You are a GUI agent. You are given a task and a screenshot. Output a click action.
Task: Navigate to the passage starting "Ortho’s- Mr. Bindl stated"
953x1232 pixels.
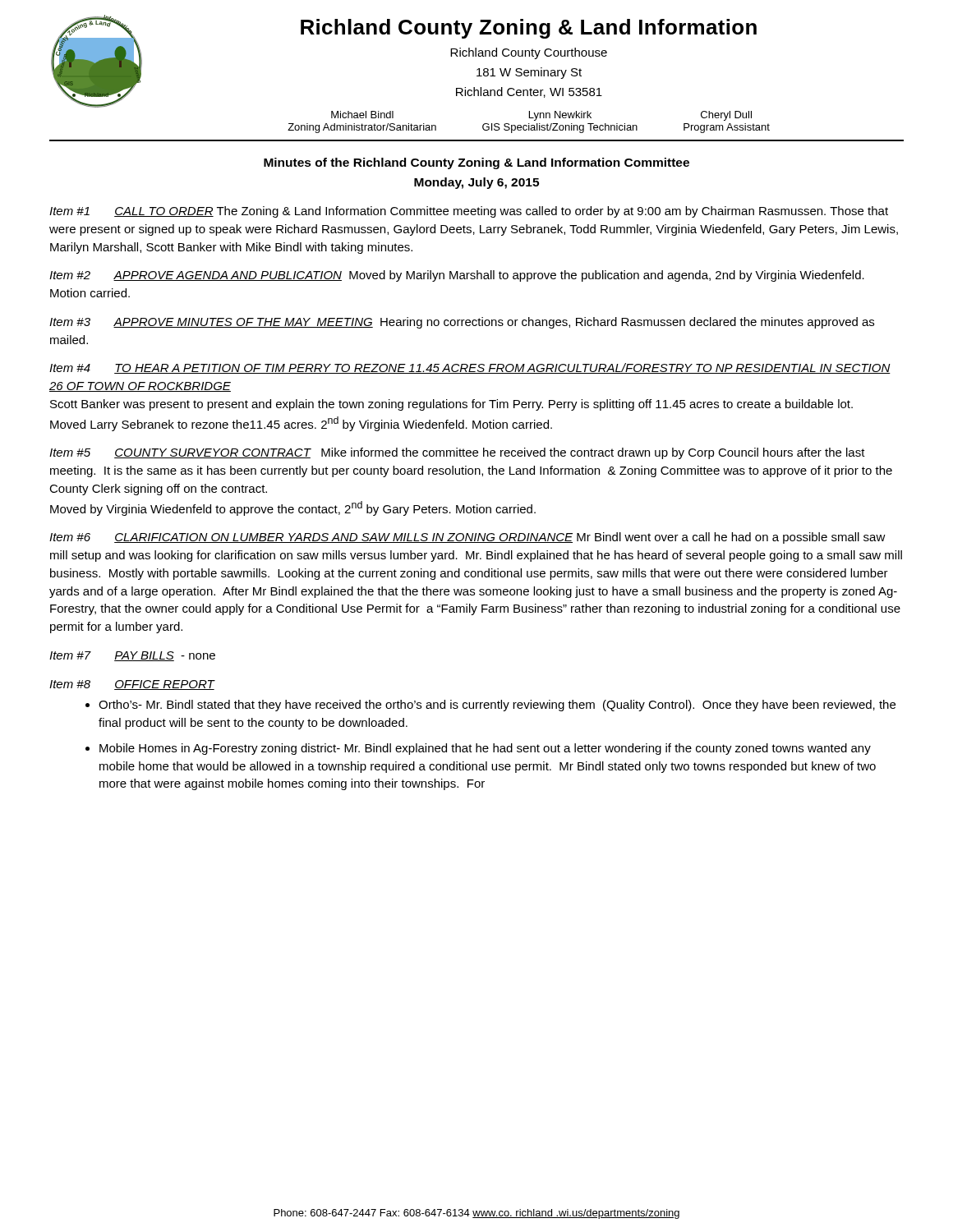(497, 713)
